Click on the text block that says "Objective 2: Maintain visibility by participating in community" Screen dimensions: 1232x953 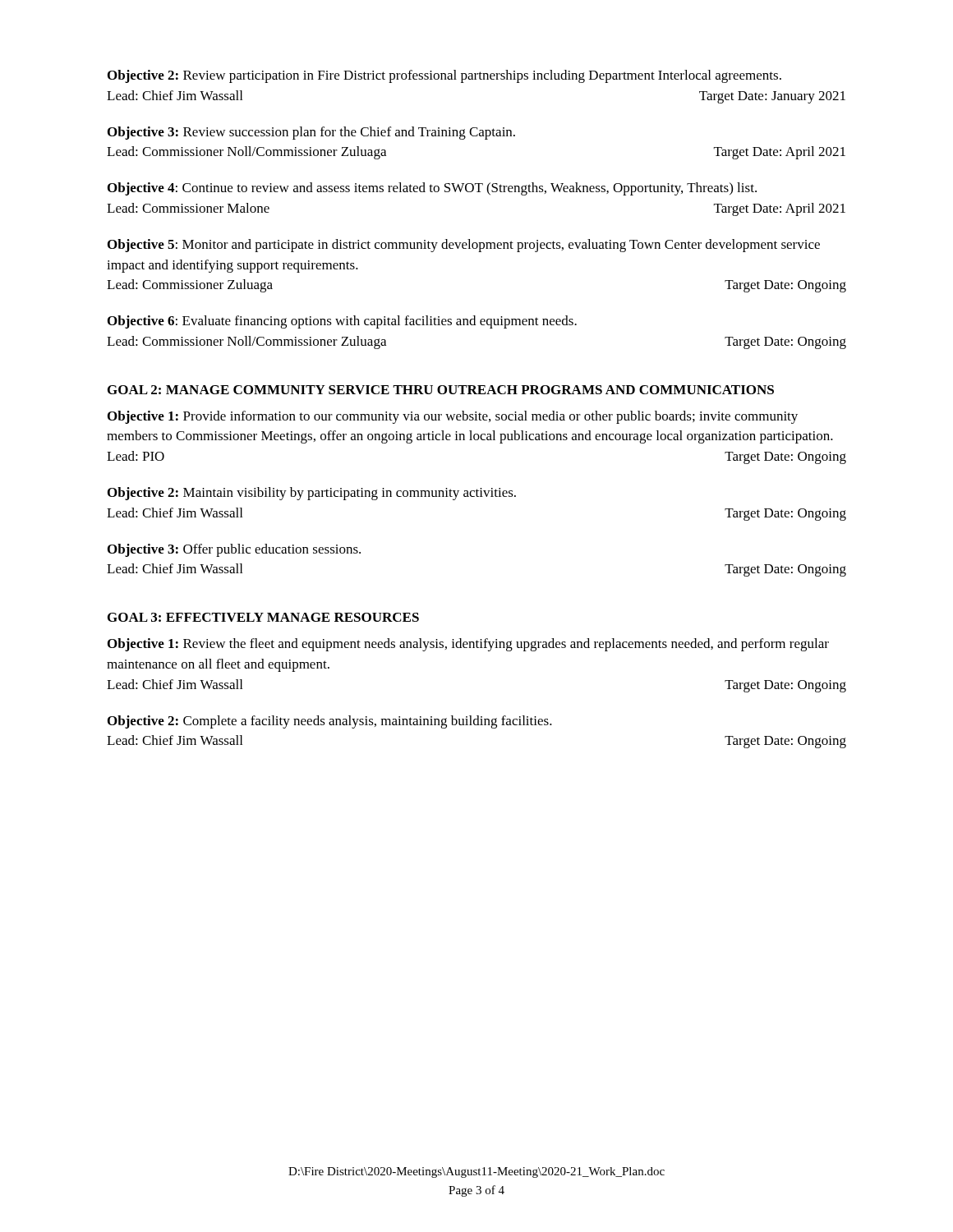476,502
